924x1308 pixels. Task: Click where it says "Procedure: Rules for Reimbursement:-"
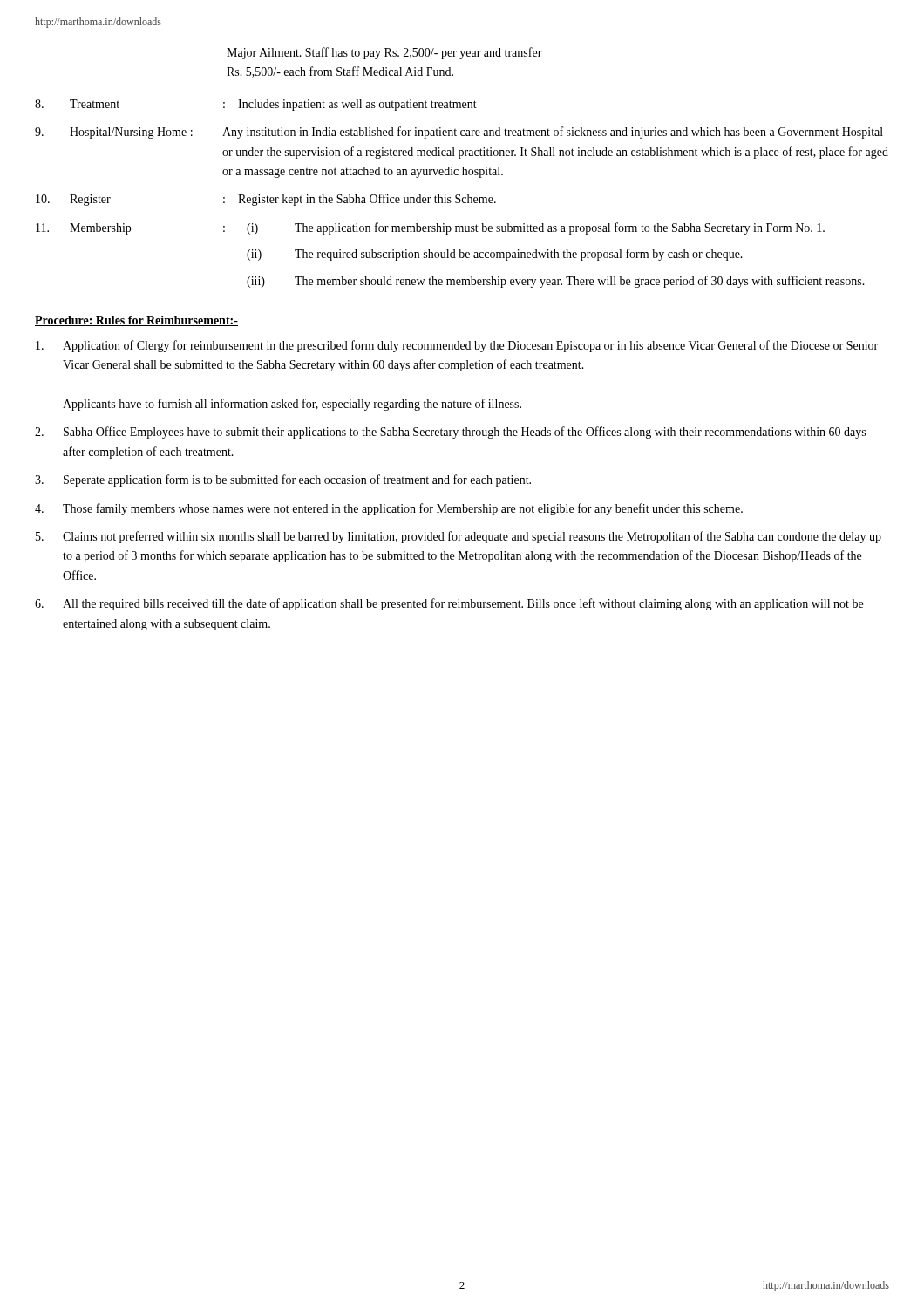pos(136,320)
